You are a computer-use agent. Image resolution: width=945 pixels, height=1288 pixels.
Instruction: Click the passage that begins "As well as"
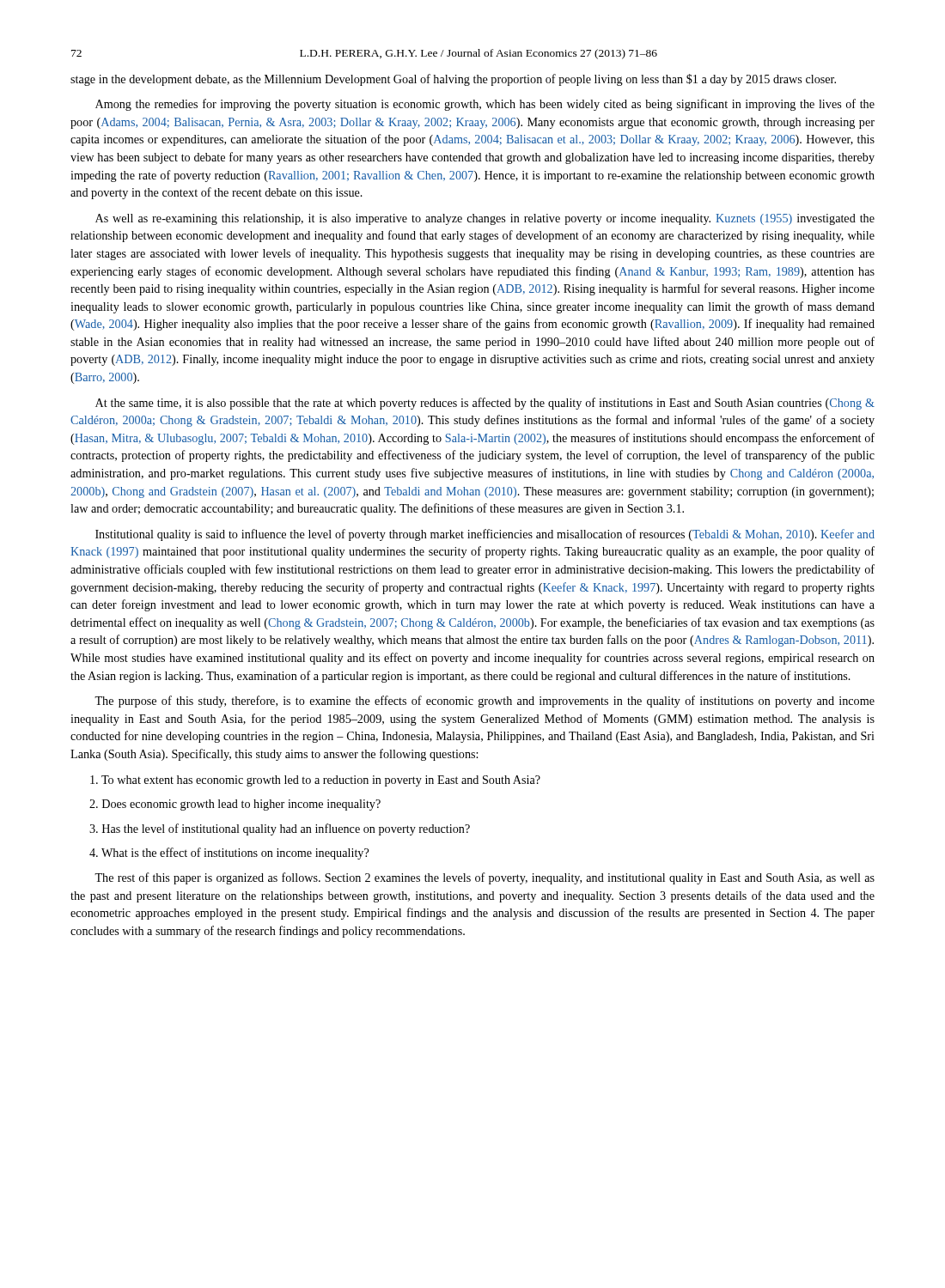pyautogui.click(x=472, y=298)
